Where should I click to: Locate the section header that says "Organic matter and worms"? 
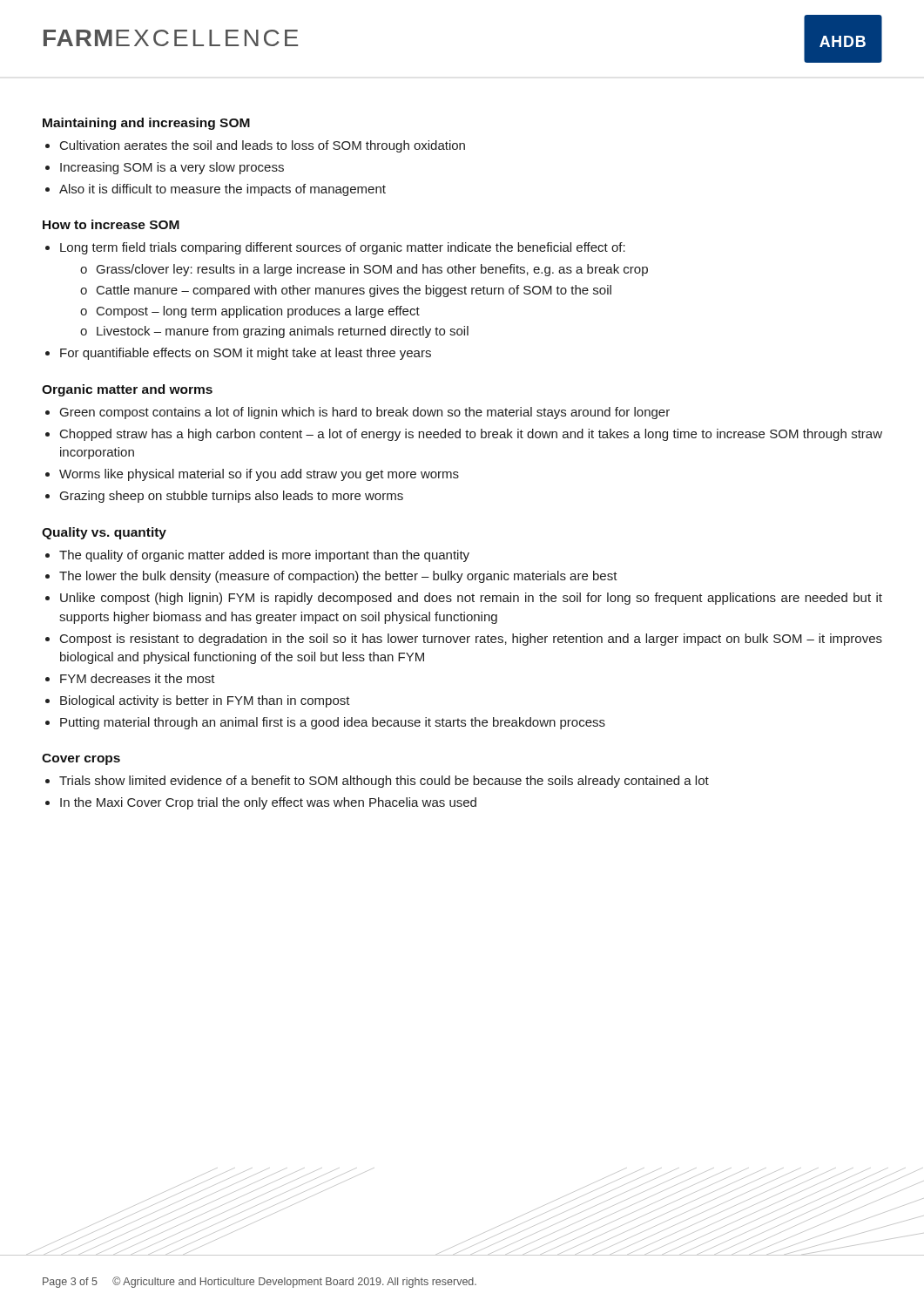tap(127, 389)
